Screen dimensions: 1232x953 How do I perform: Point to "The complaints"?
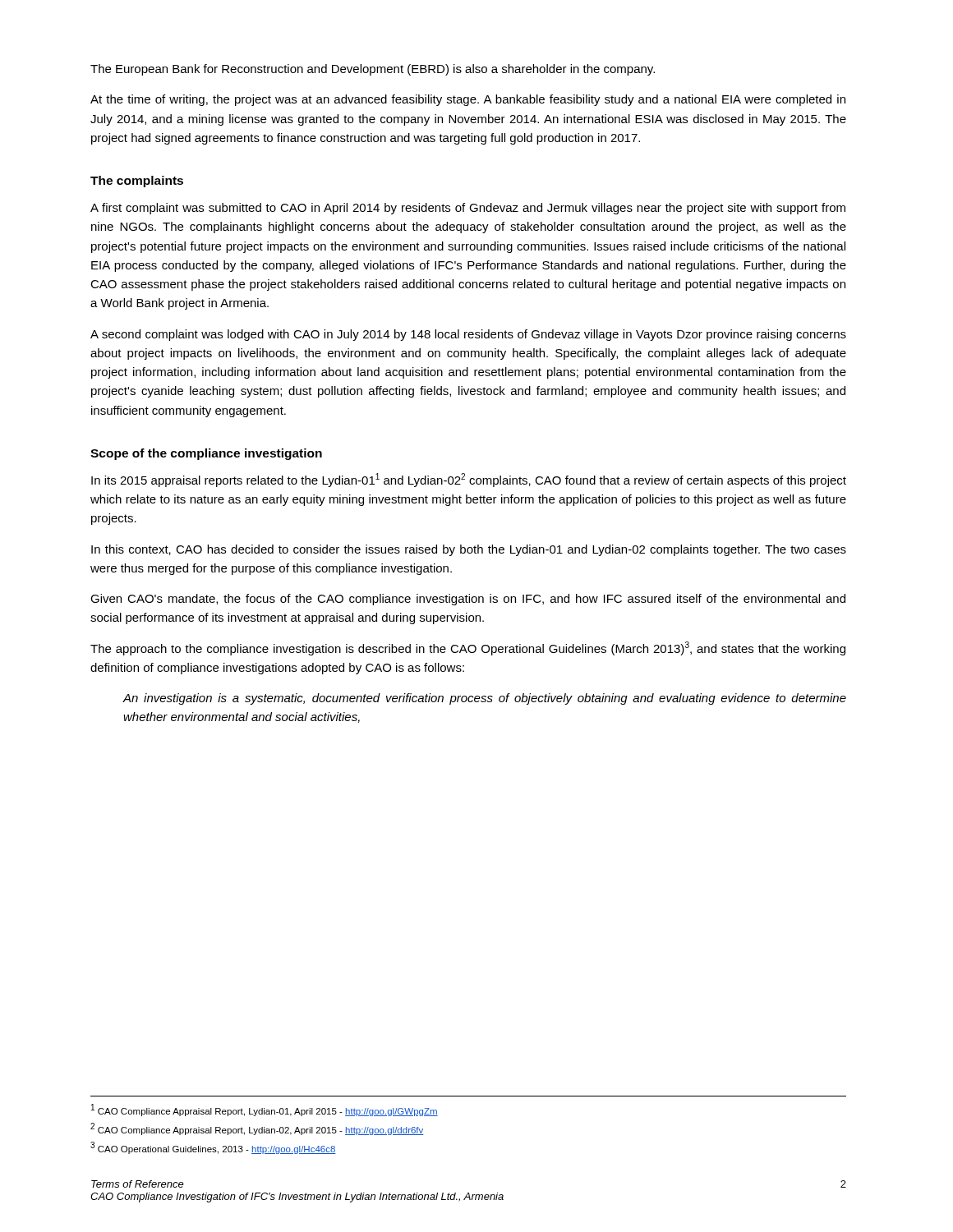tap(137, 180)
